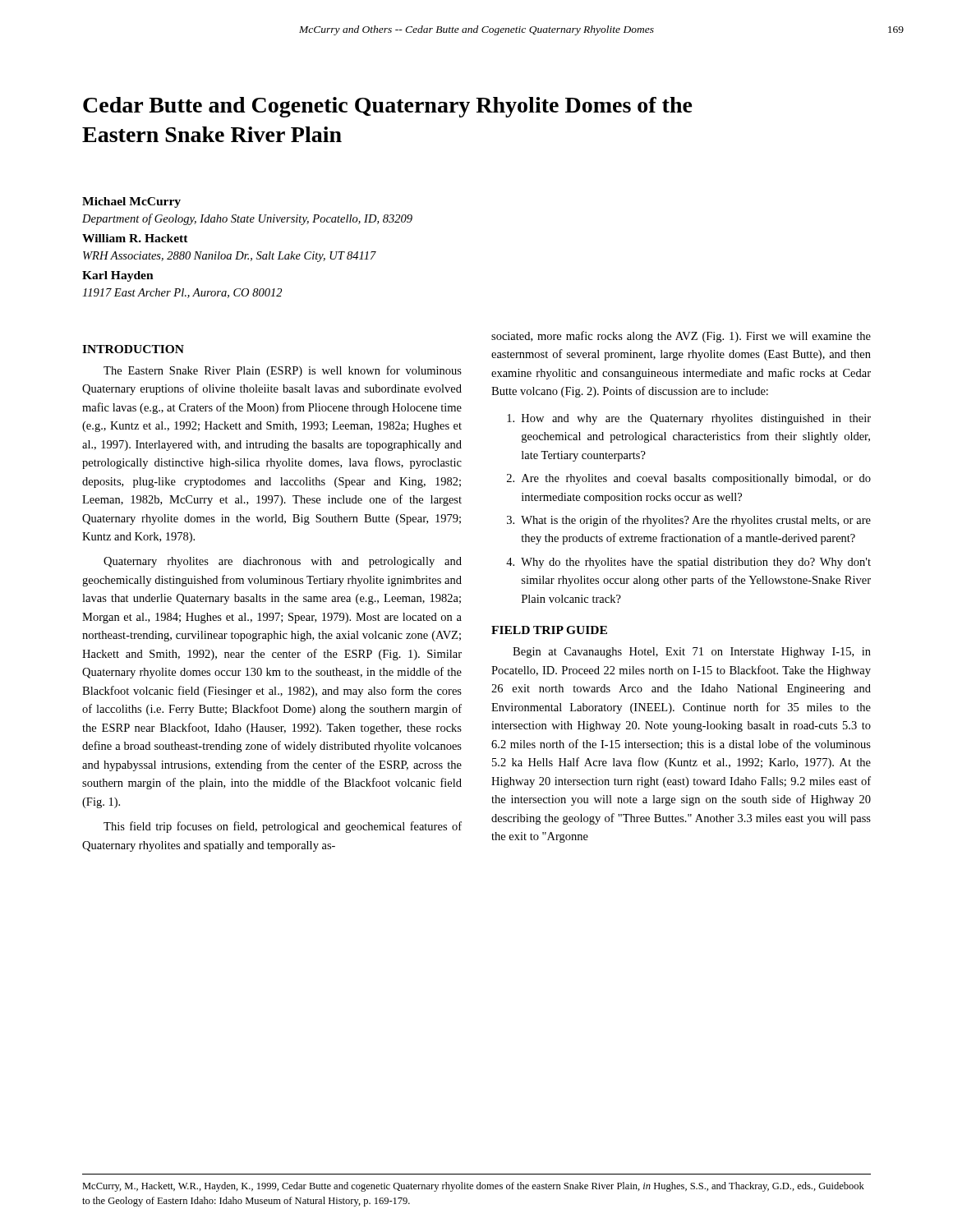953x1232 pixels.
Task: Click on the passage starting "3. What is the"
Action: pyautogui.click(x=681, y=529)
